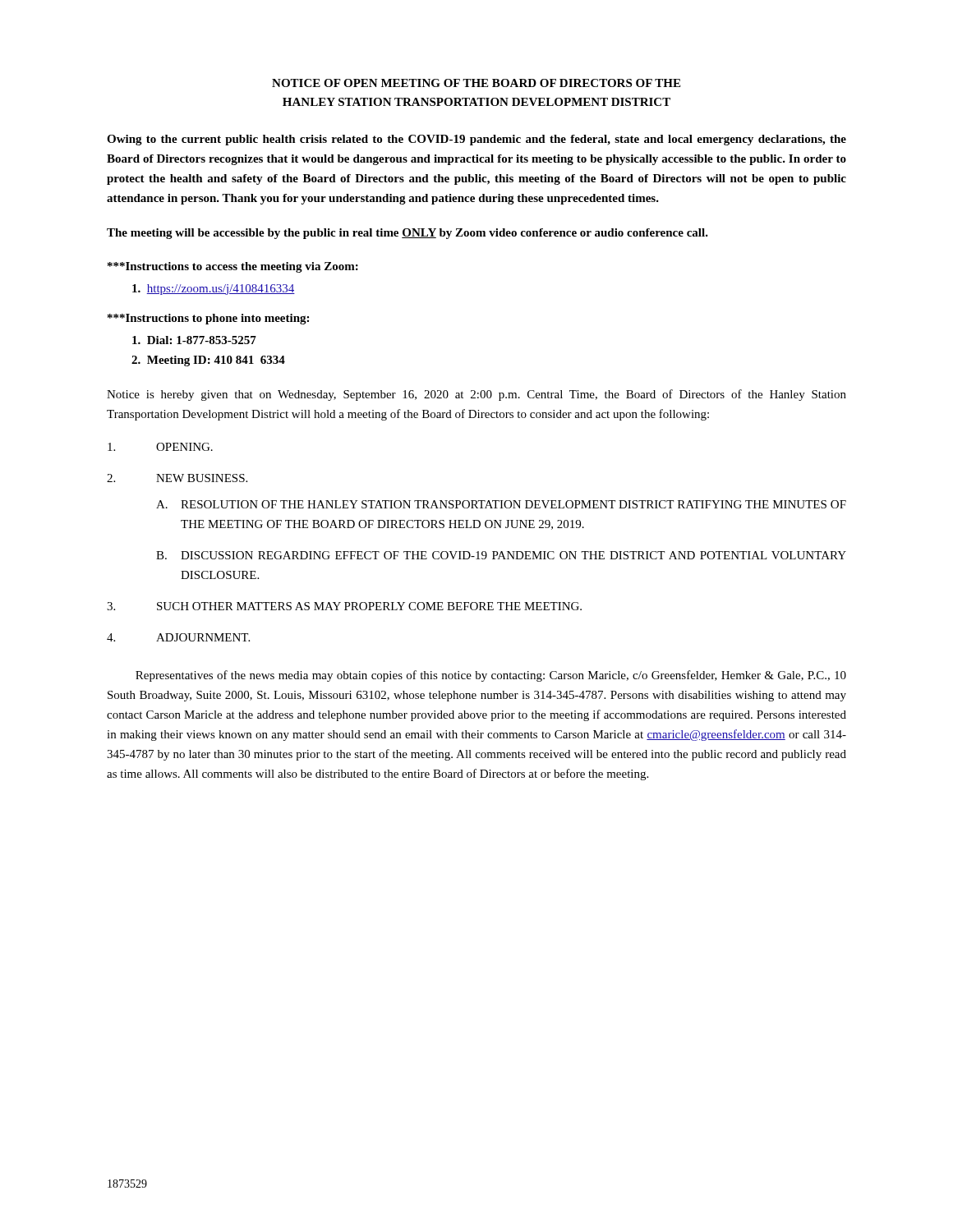Find the text block that reads "Instructions to phone into"
The image size is (953, 1232).
[208, 318]
